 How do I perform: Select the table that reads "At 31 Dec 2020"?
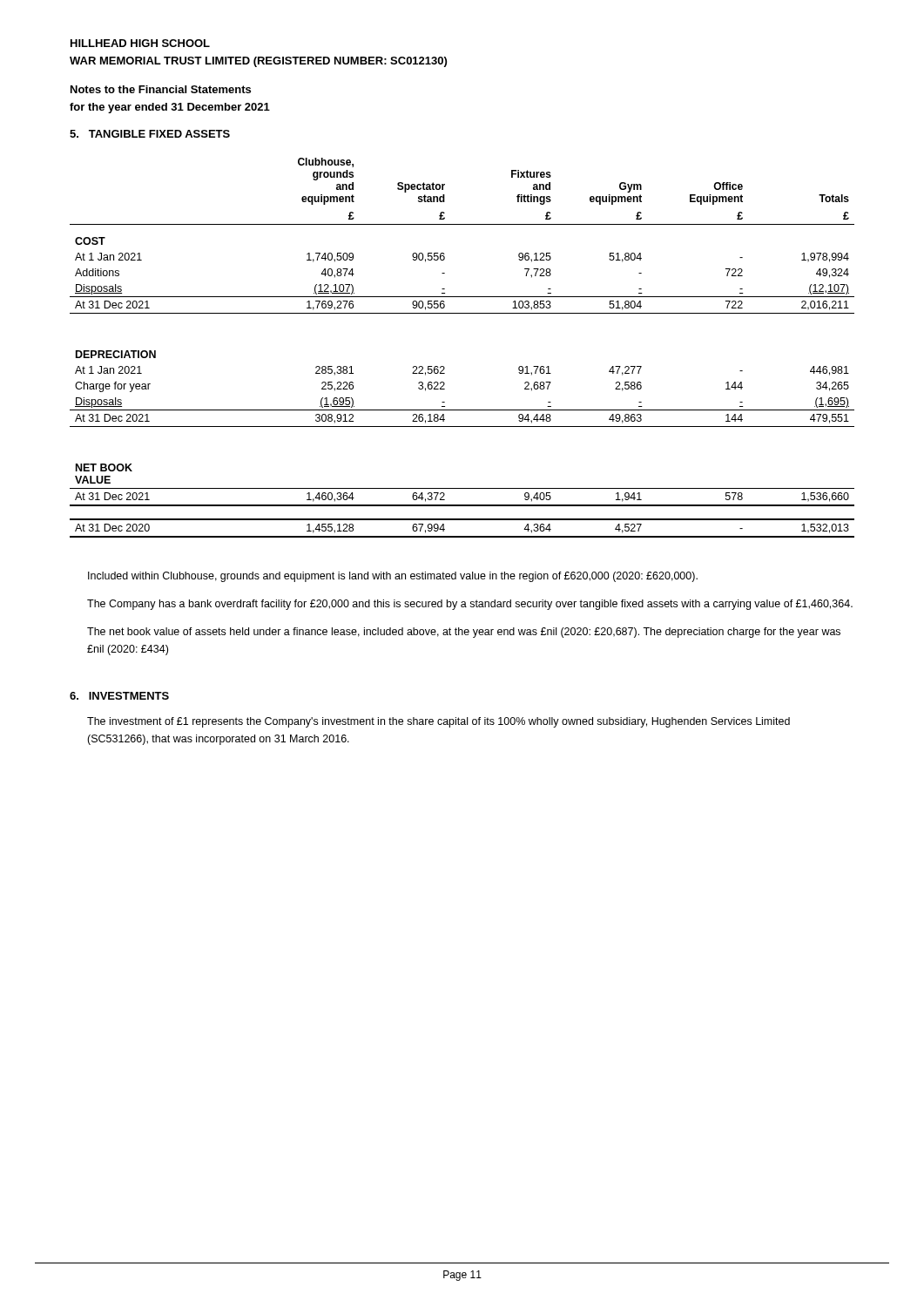click(462, 352)
